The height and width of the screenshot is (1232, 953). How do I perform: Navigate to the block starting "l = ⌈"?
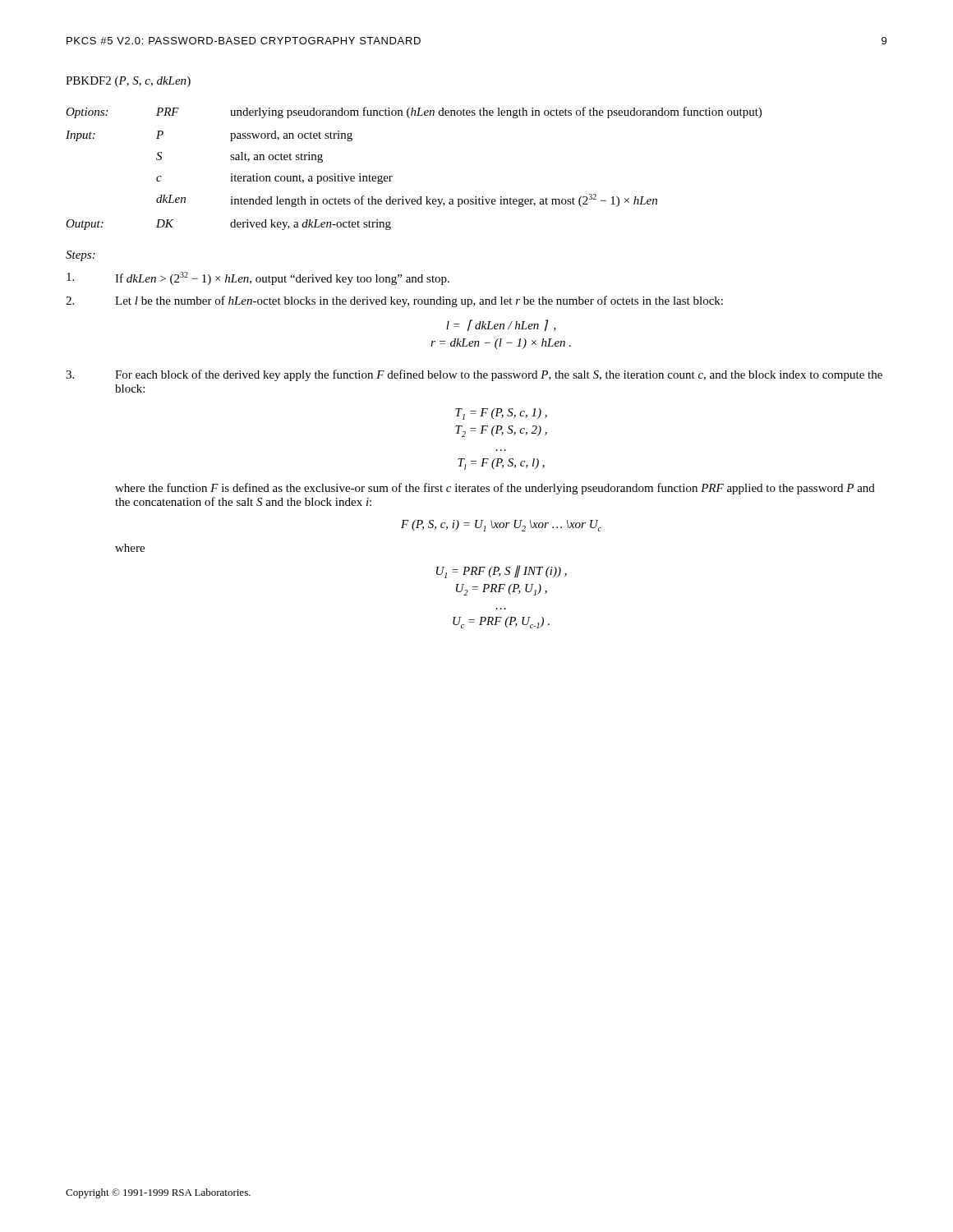[501, 334]
